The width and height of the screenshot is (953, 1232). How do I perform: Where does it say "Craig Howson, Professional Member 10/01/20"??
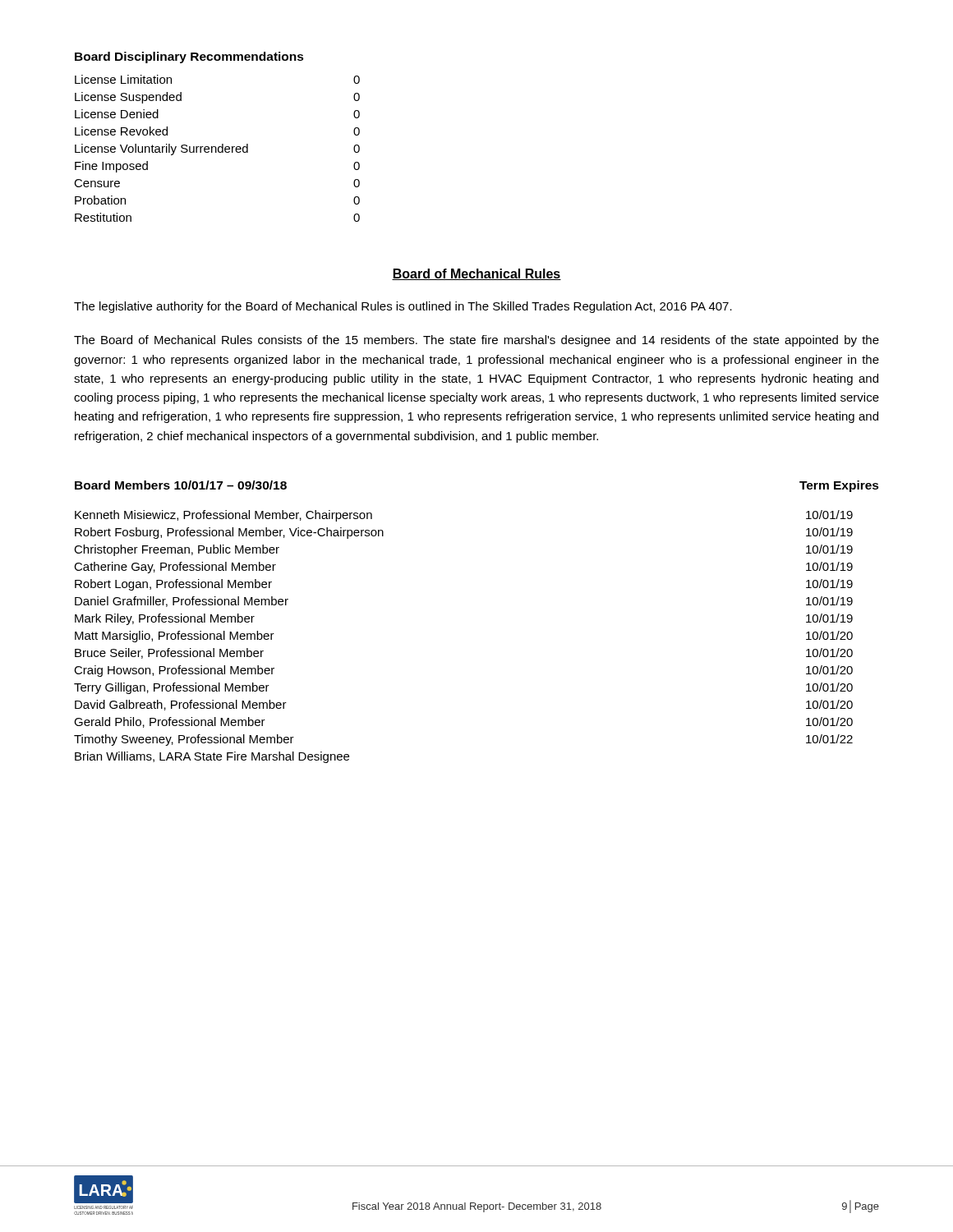point(171,671)
